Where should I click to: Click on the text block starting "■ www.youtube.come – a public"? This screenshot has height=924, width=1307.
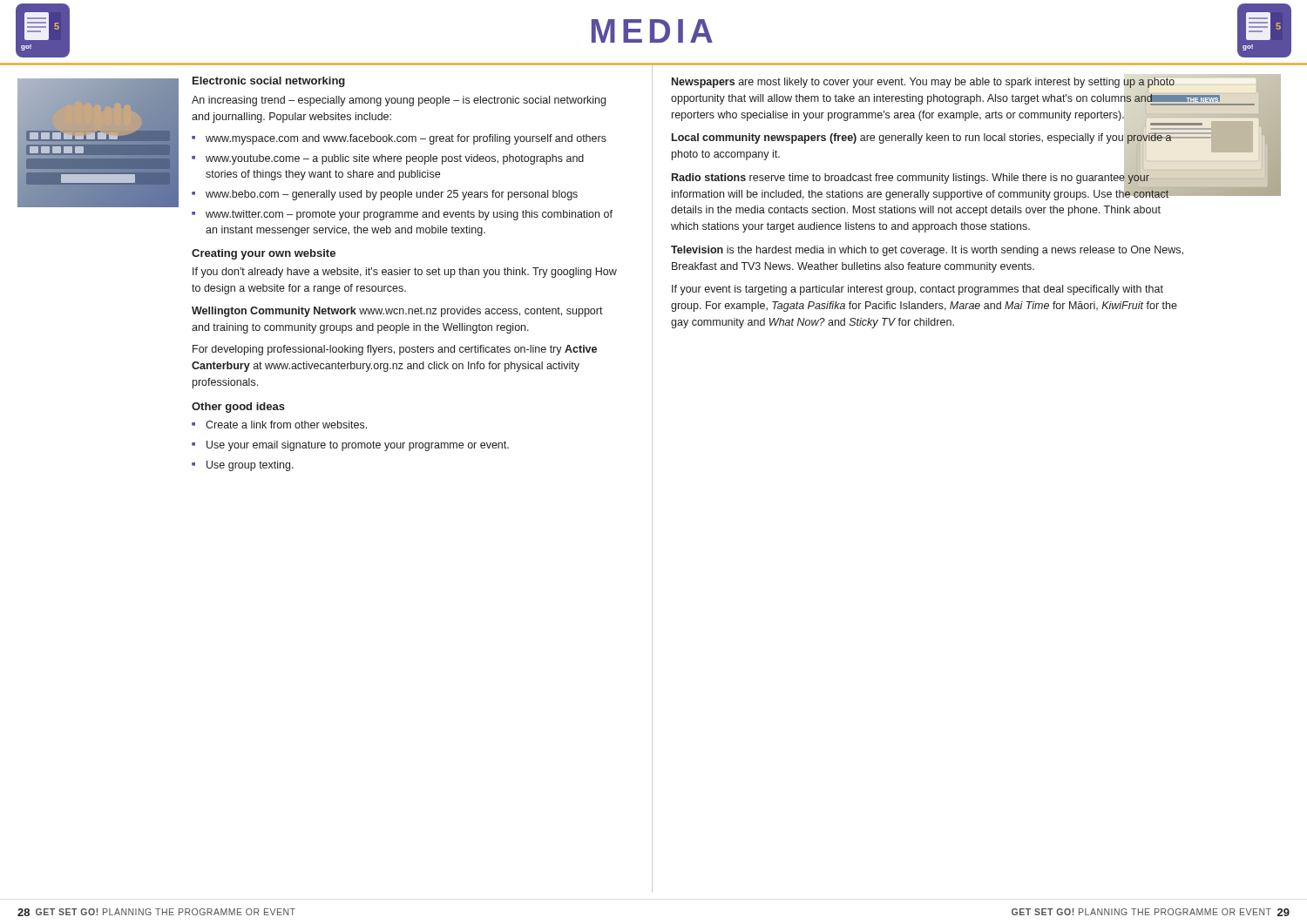(x=388, y=166)
